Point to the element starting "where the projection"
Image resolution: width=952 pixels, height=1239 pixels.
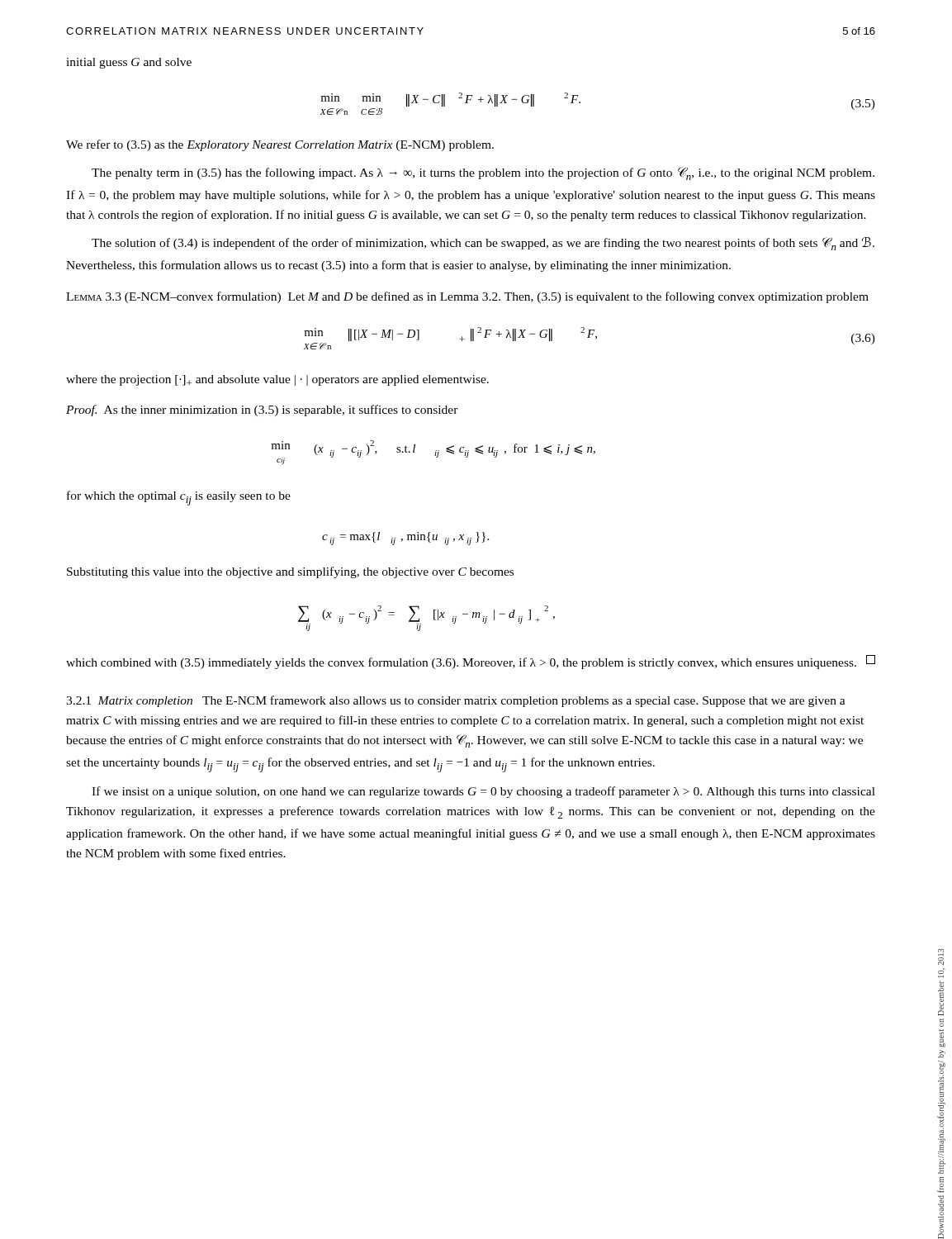[471, 381]
